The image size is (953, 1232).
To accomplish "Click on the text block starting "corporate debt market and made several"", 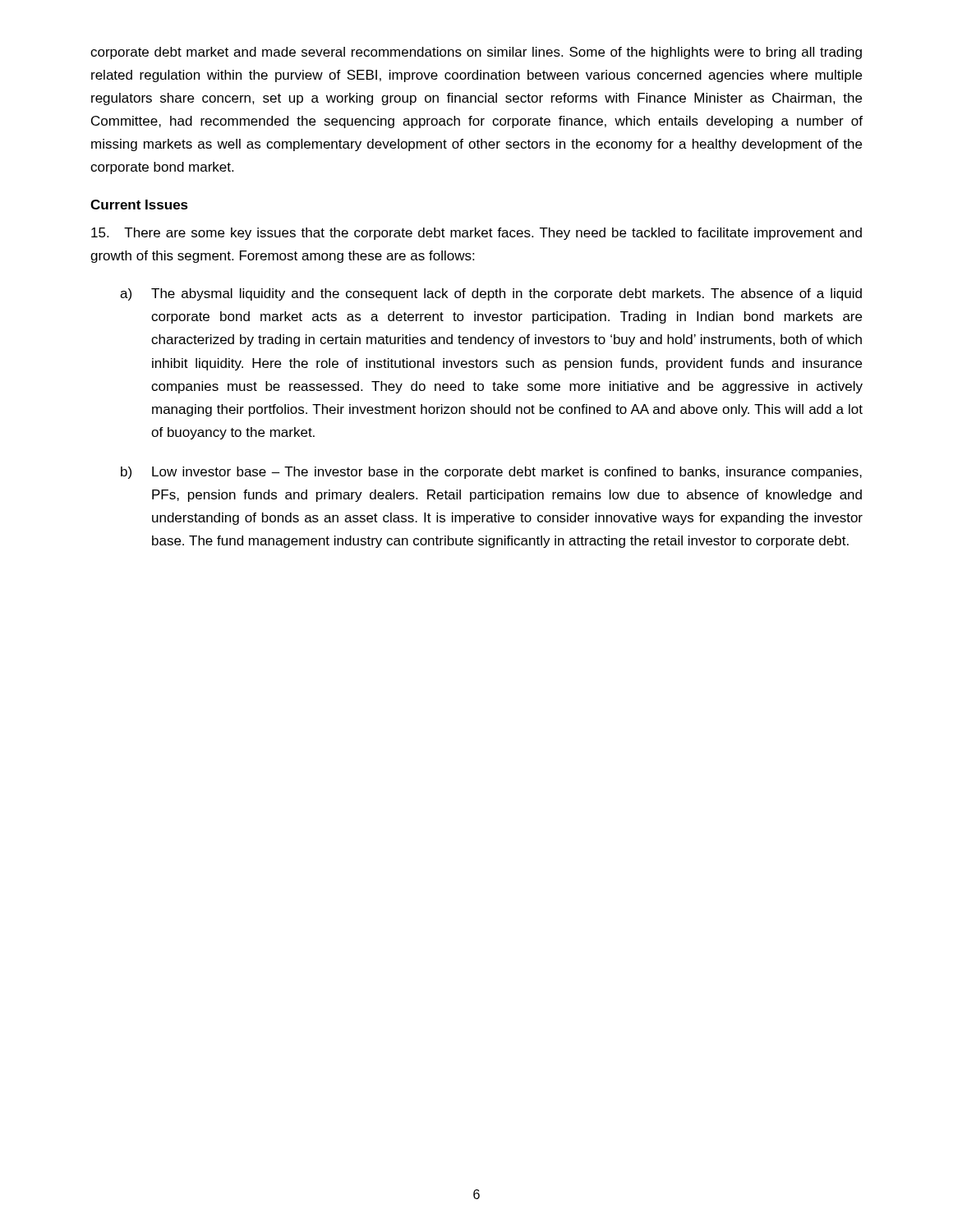I will tap(476, 110).
